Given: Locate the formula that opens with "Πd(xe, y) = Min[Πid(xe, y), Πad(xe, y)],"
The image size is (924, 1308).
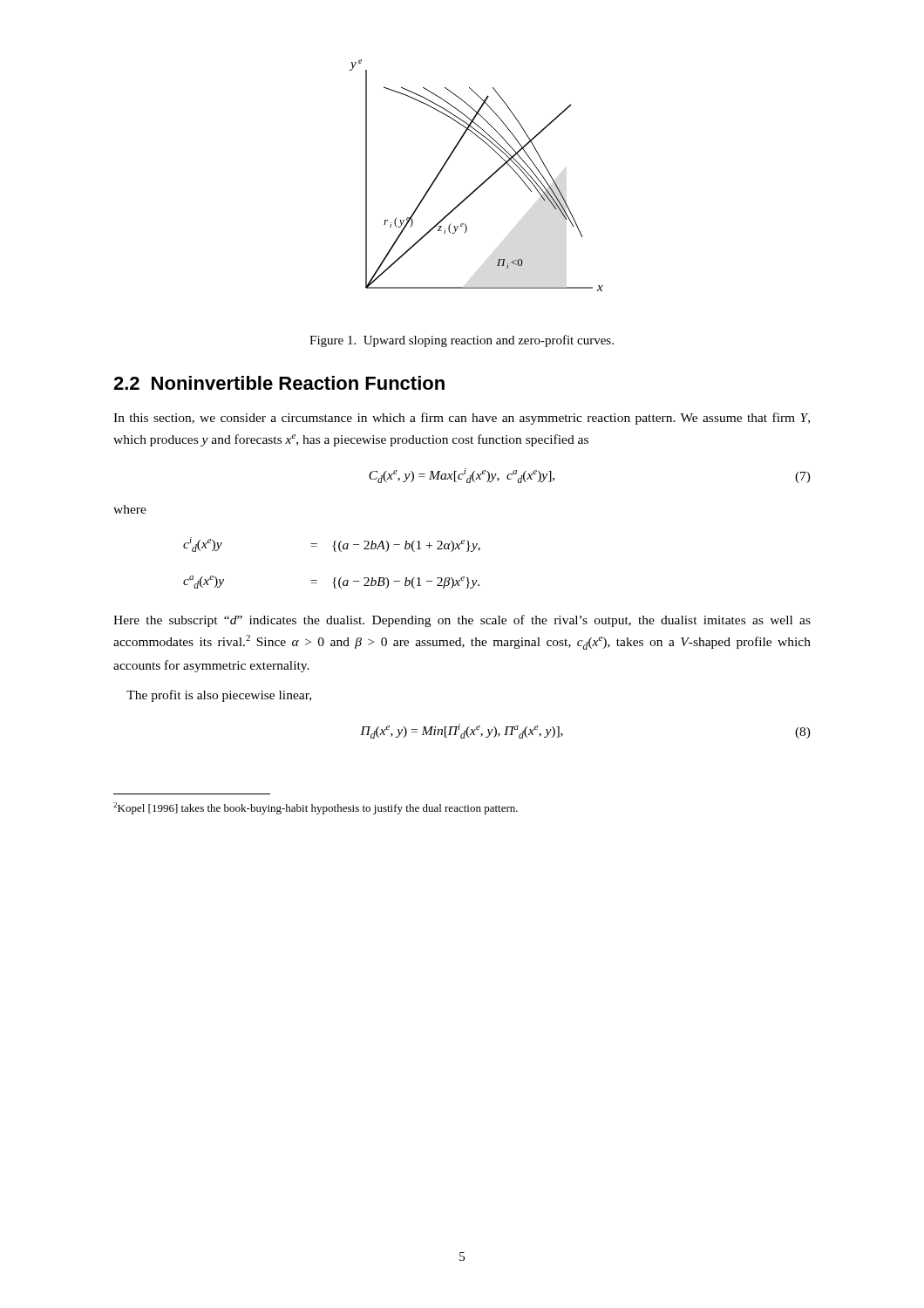Looking at the screenshot, I should pyautogui.click(x=465, y=731).
